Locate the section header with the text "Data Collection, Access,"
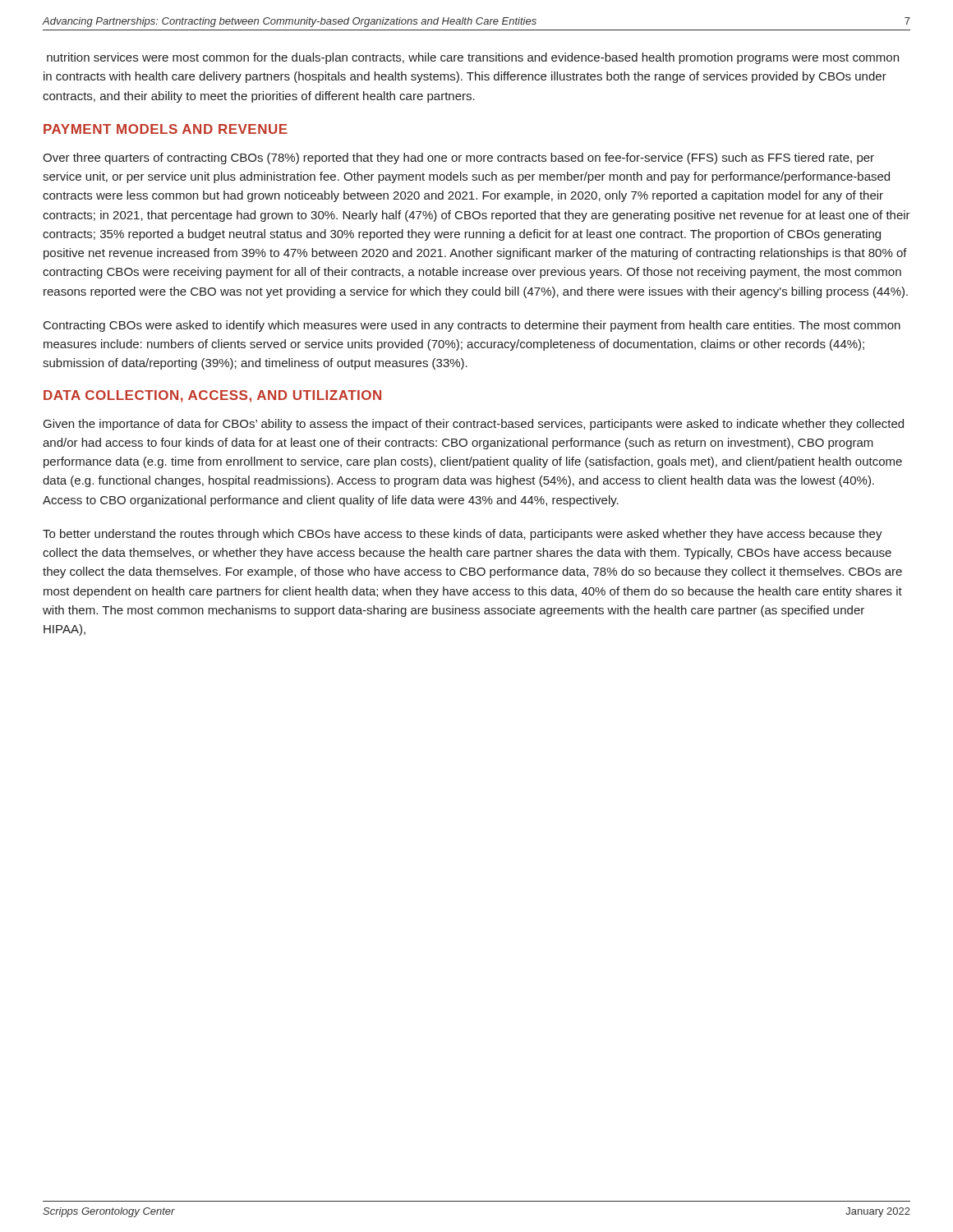Screen dimensions: 1232x953 213,395
